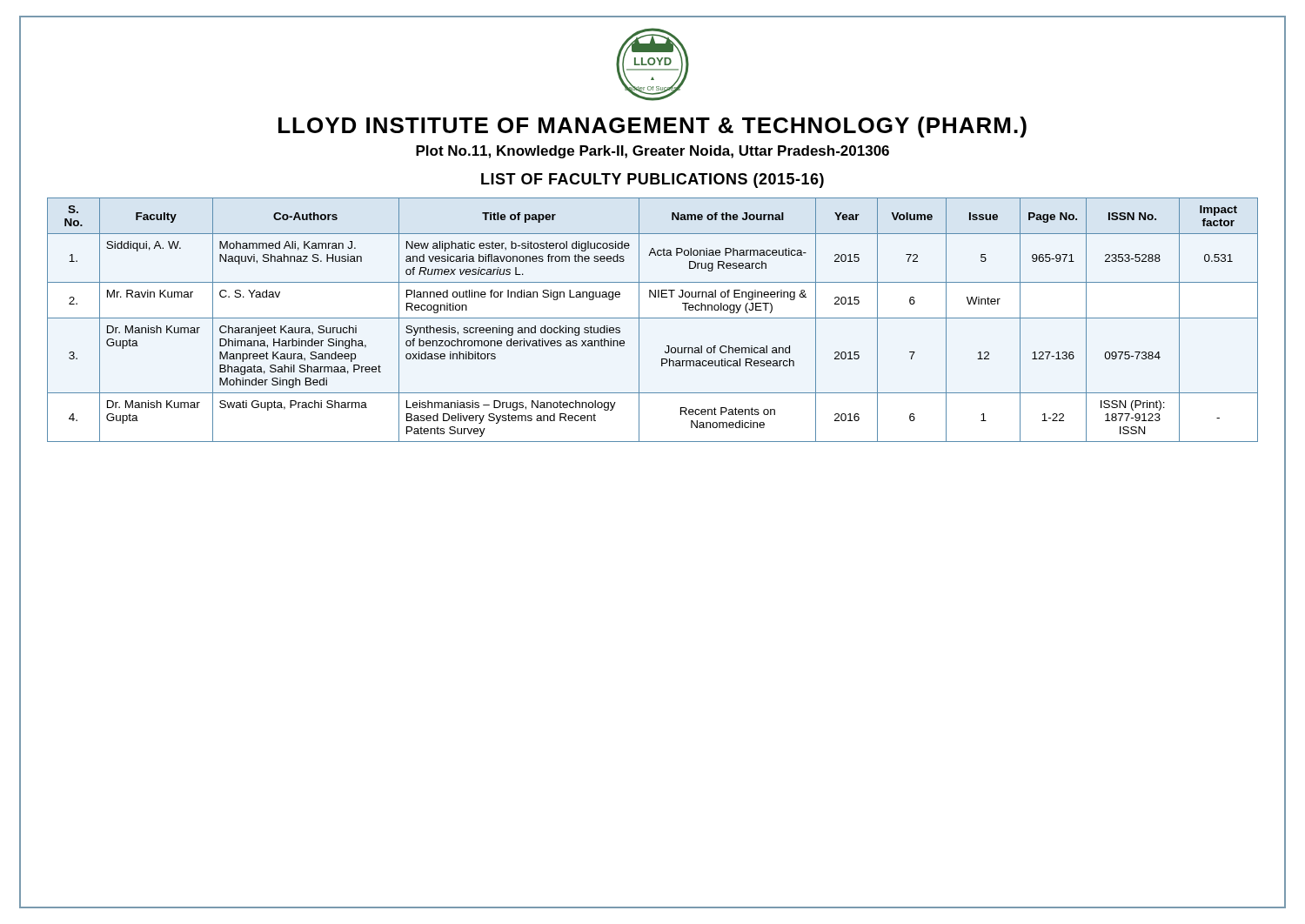Image resolution: width=1305 pixels, height=924 pixels.
Task: Locate the text that says "Plot No.11, Knowledge Park-II, Greater Noida, Uttar Pradesh-201306"
Action: [x=652, y=151]
